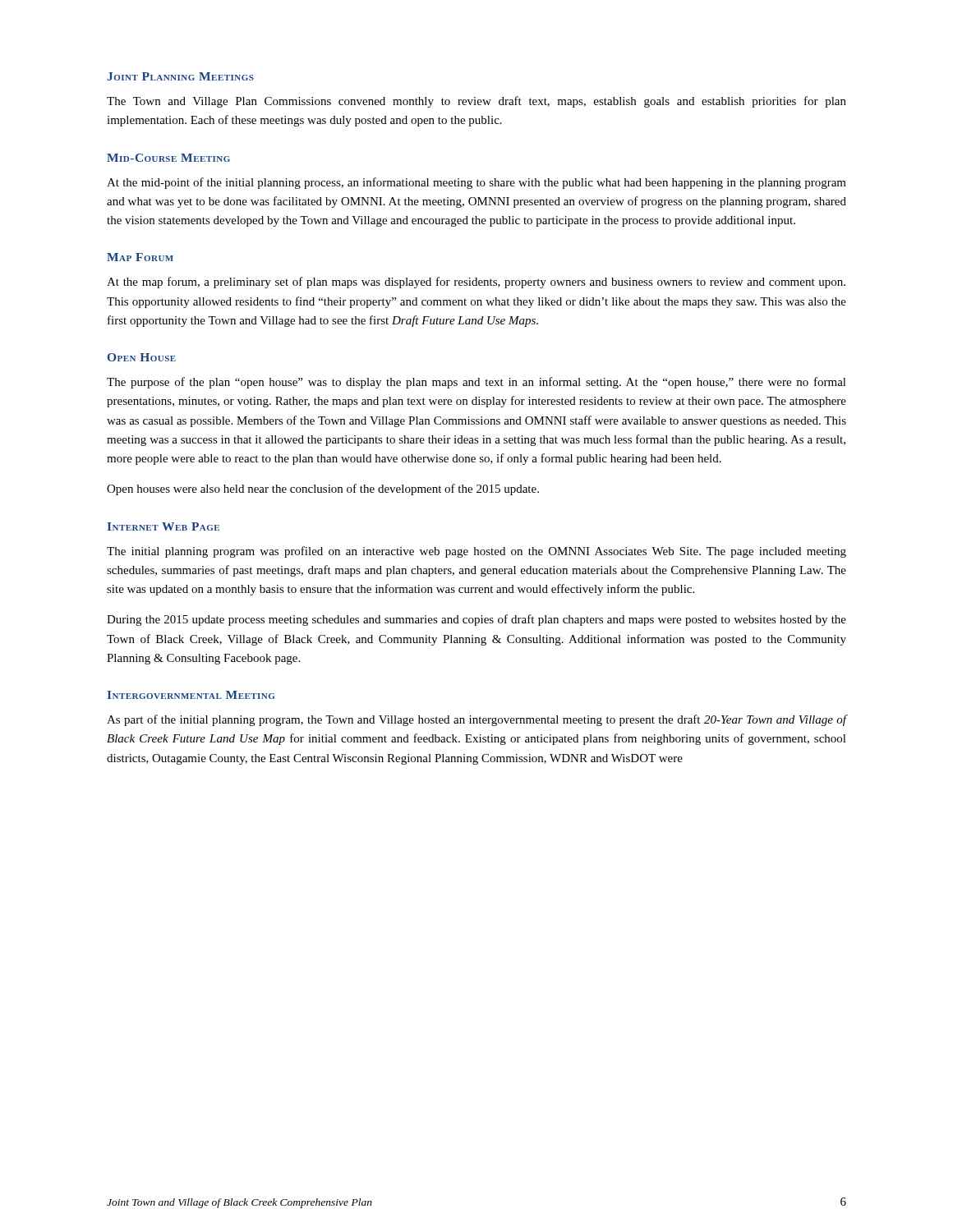Screen dimensions: 1232x953
Task: Find the block on this page that starts "During the 2015 update process"
Action: (x=476, y=639)
